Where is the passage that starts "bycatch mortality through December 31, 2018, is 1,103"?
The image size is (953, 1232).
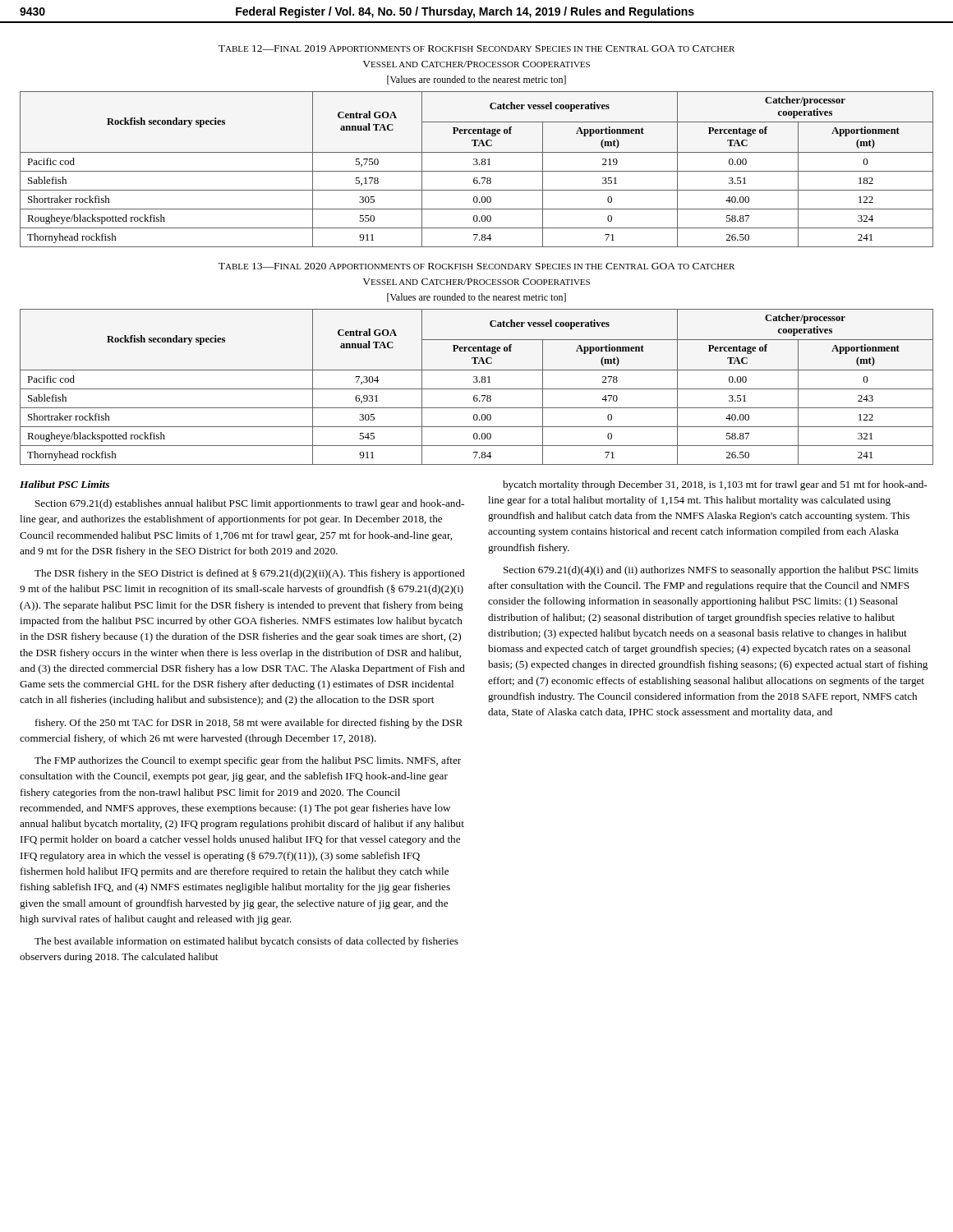pyautogui.click(x=708, y=515)
